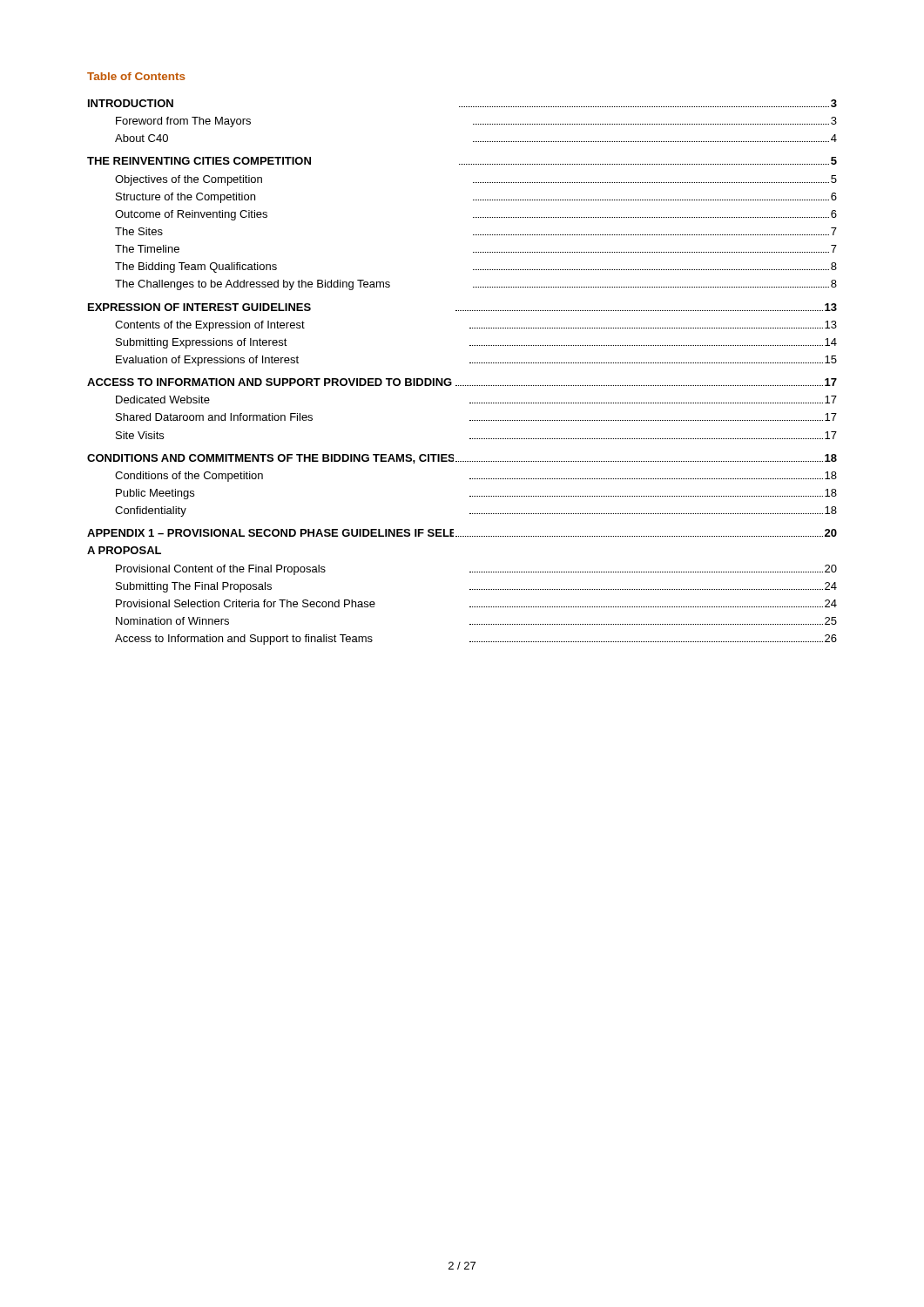This screenshot has width=924, height=1307.
Task: Locate the element starting "Access to Information and"
Action: (x=462, y=639)
